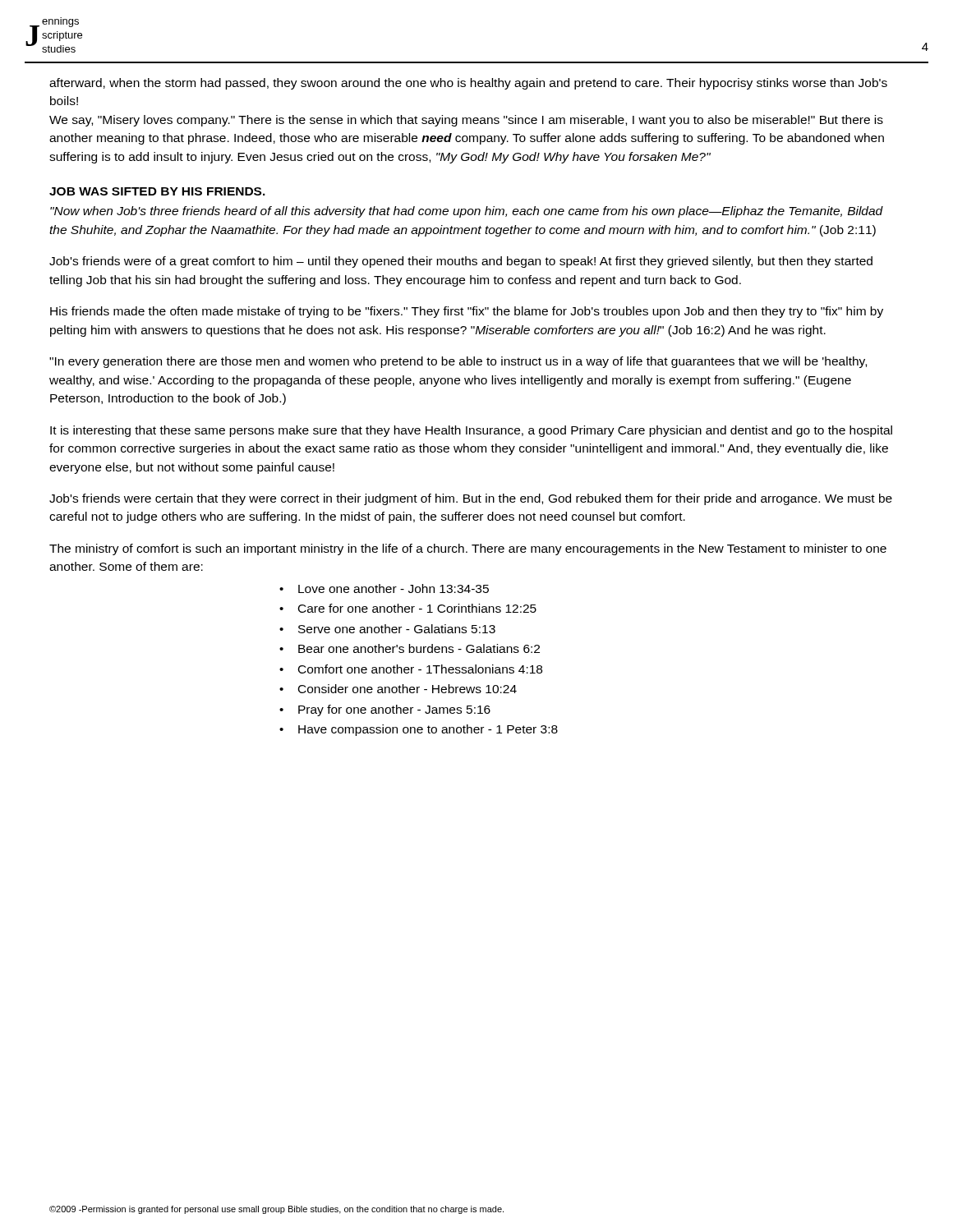The width and height of the screenshot is (953, 1232).
Task: Point to the text starting "Job's friends were of a great comfort"
Action: [x=476, y=271]
